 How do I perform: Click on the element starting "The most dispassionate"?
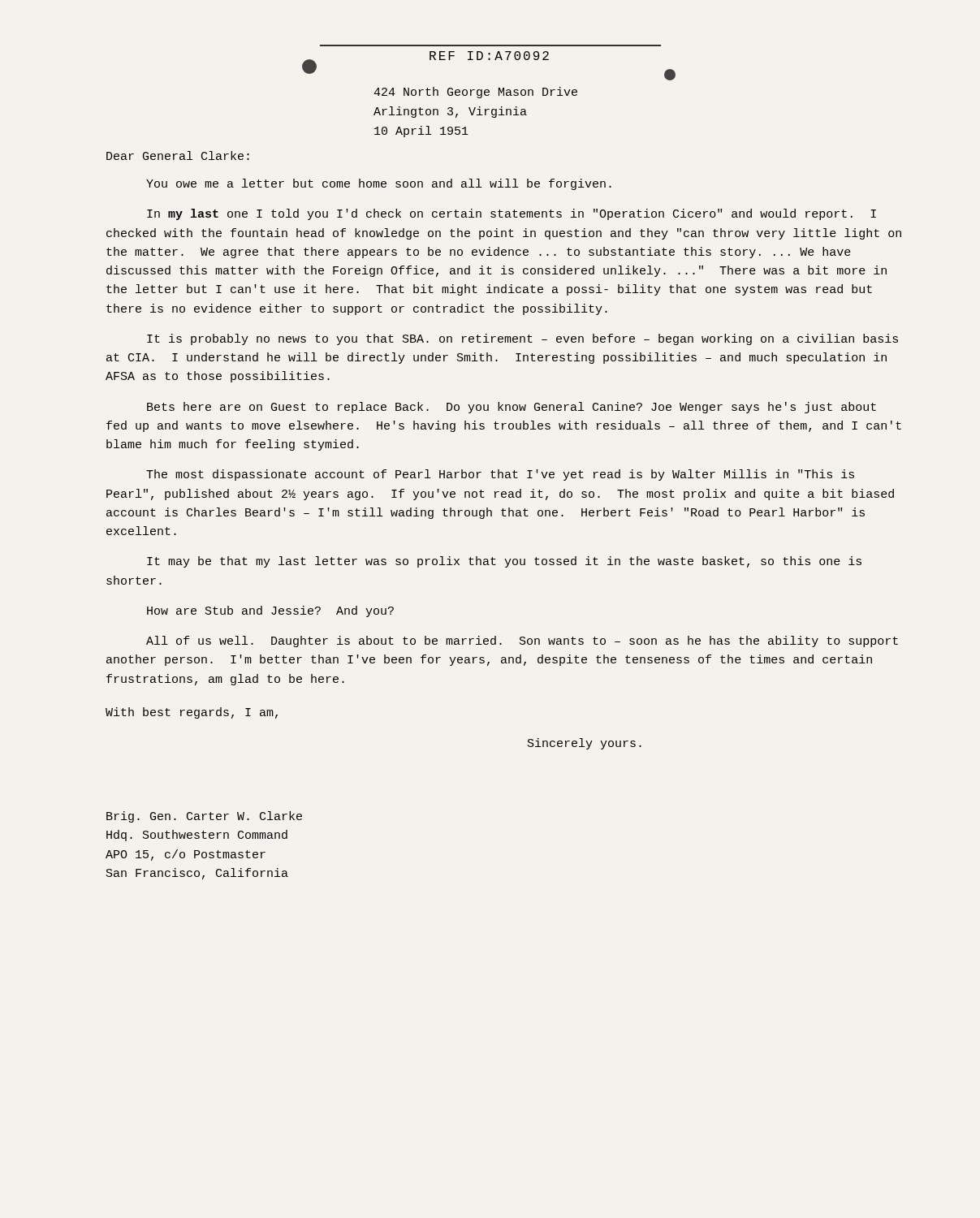pyautogui.click(x=500, y=504)
